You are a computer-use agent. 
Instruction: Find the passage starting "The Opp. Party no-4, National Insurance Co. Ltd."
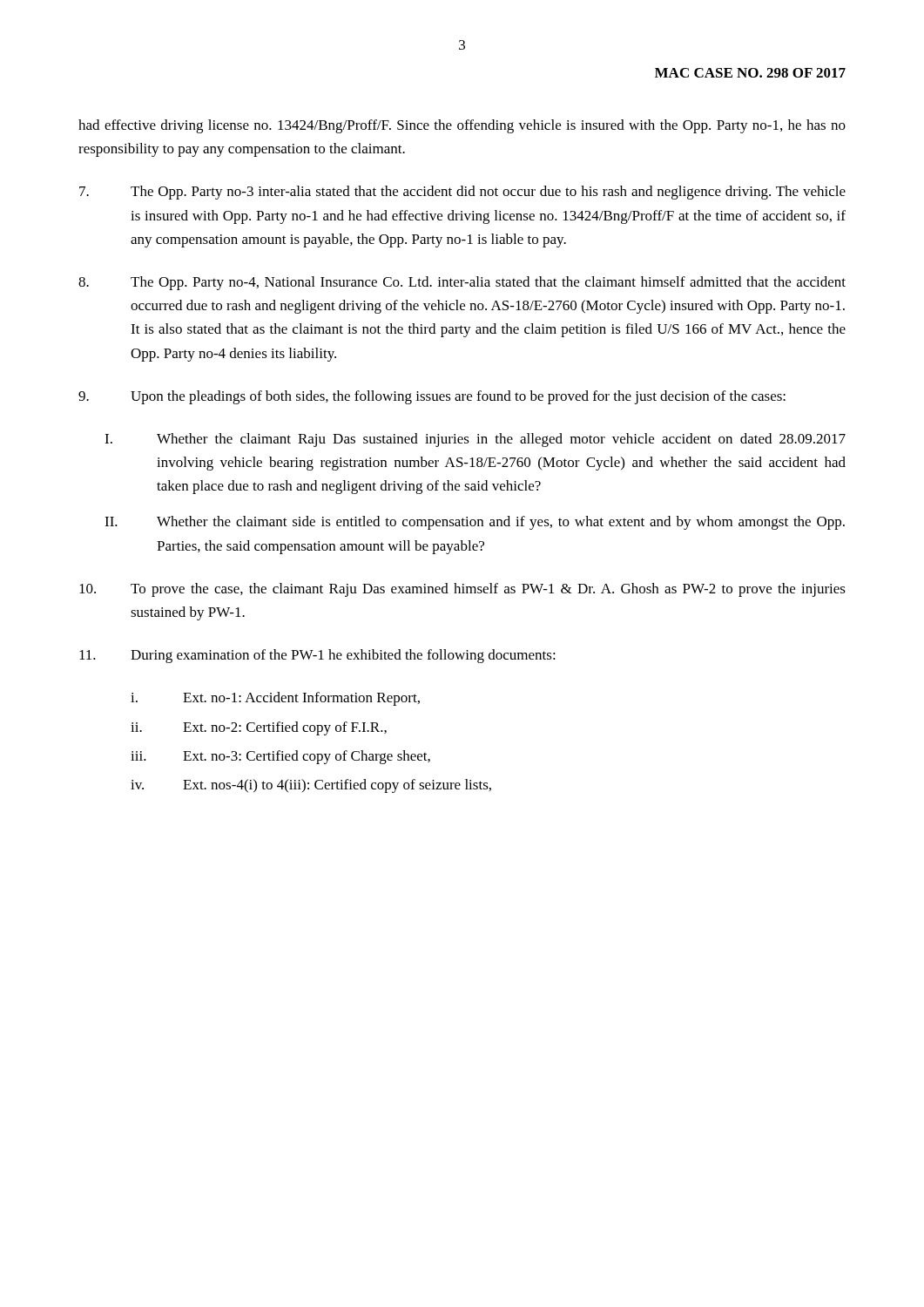pos(462,317)
